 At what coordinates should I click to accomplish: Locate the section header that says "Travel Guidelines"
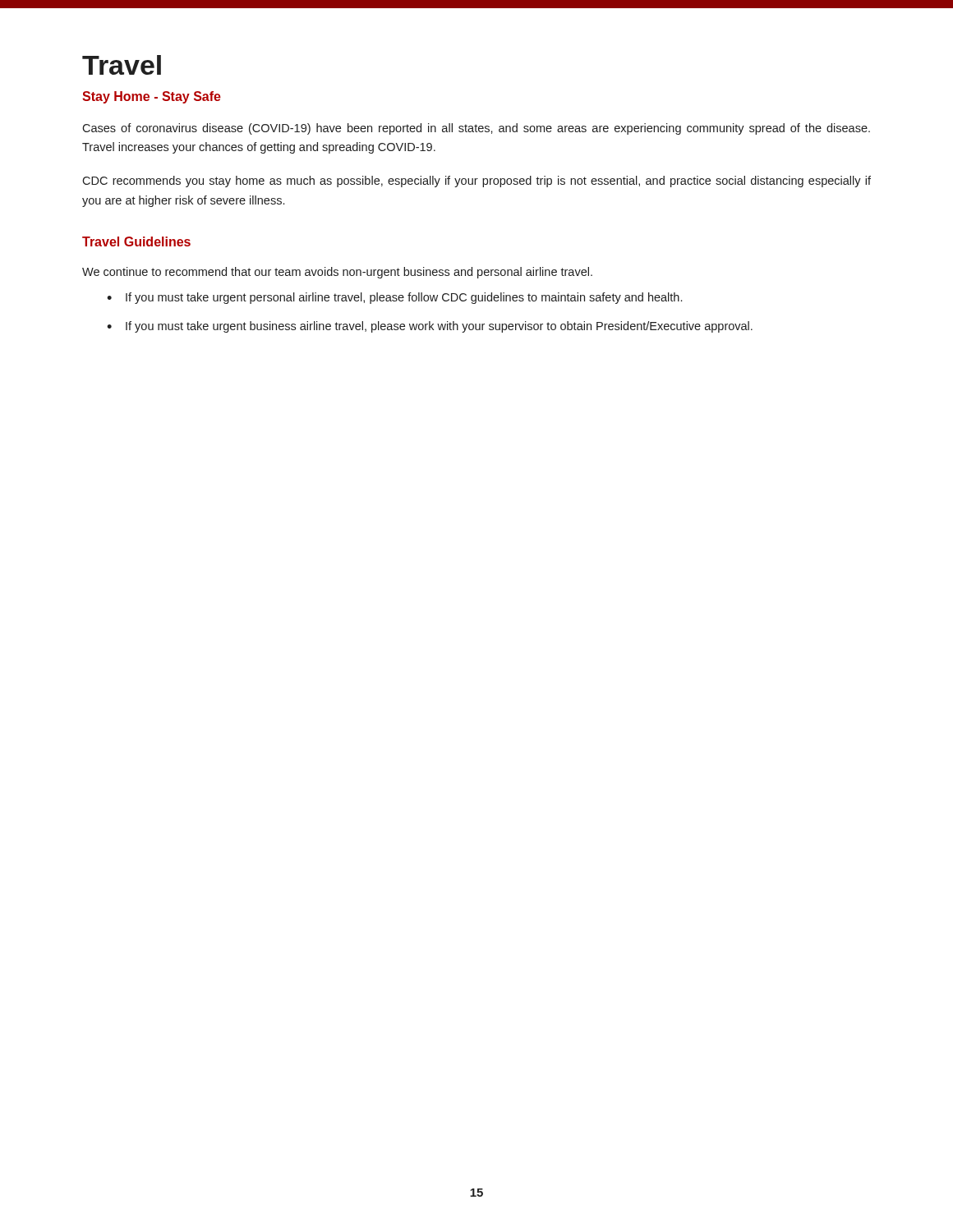tap(137, 242)
